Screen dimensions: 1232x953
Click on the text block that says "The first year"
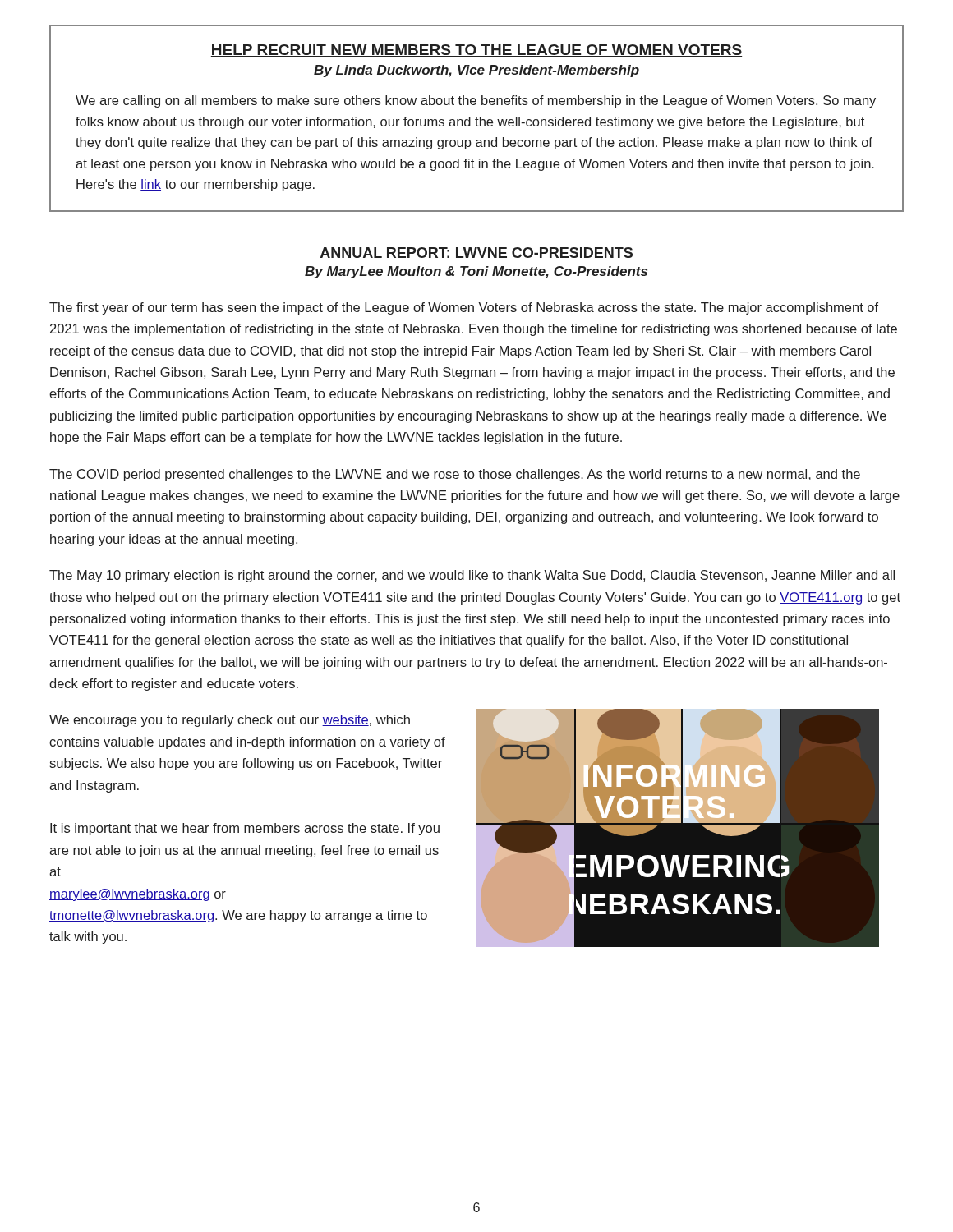(473, 372)
